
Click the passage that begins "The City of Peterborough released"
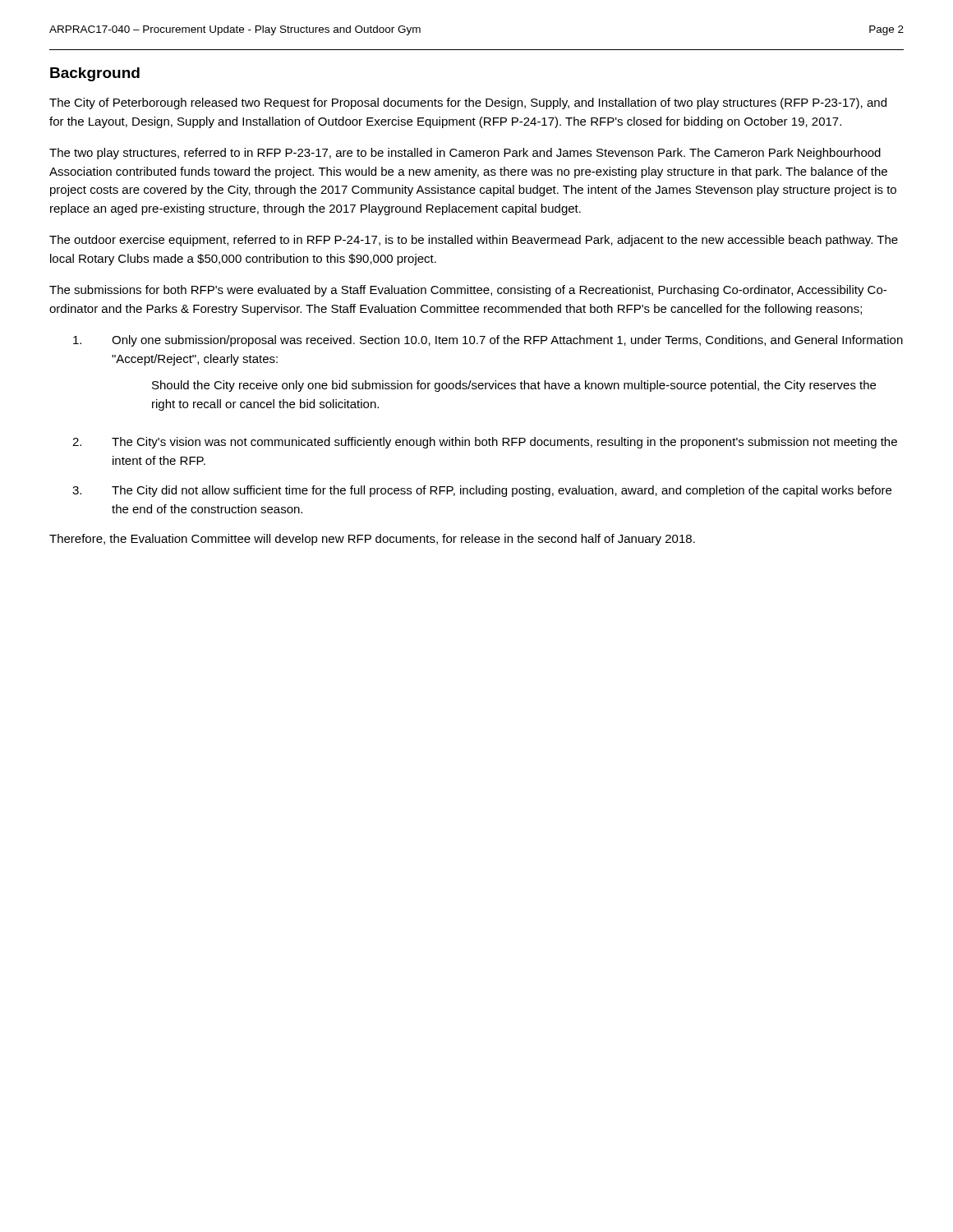coord(468,111)
